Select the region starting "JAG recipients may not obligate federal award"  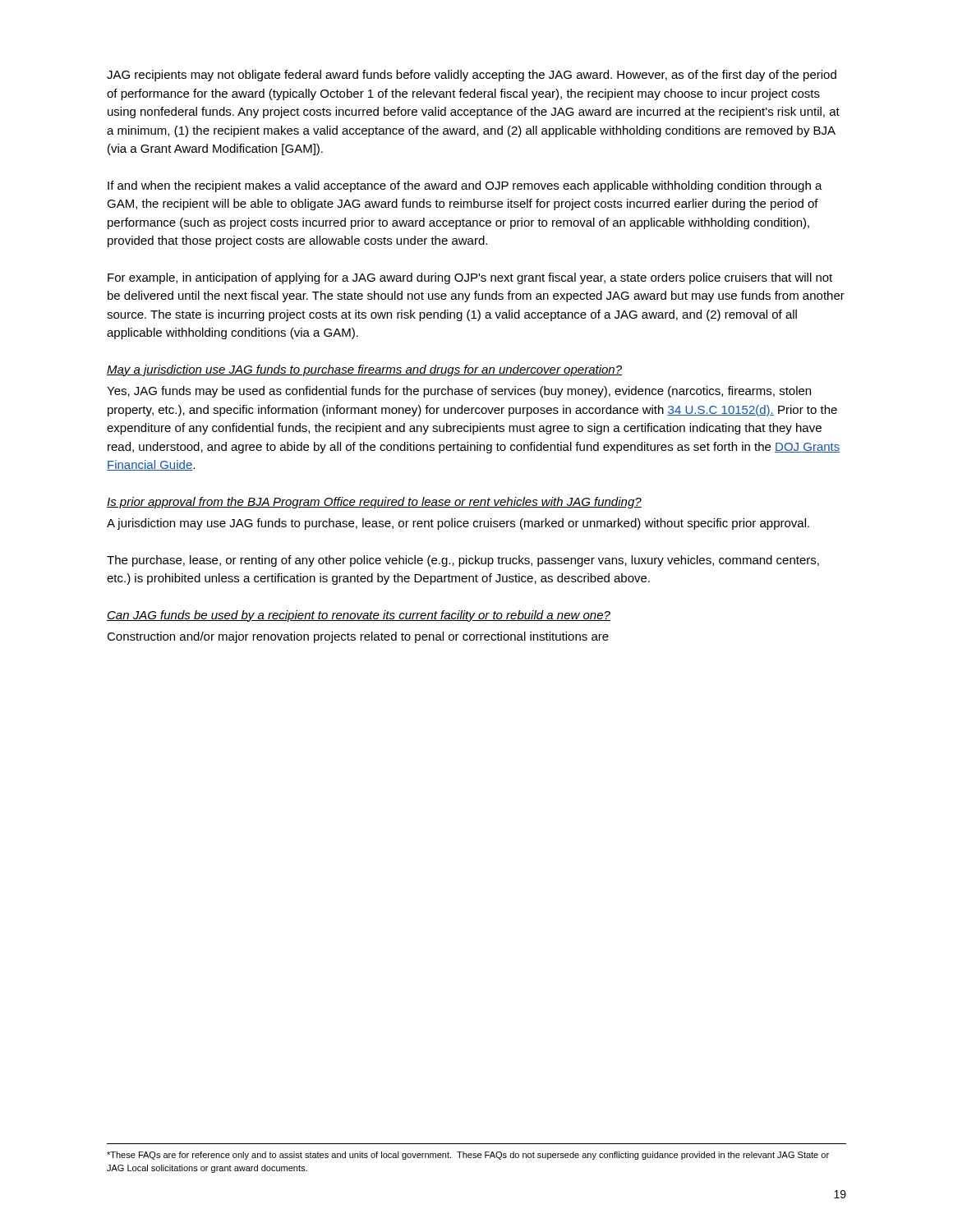point(473,111)
